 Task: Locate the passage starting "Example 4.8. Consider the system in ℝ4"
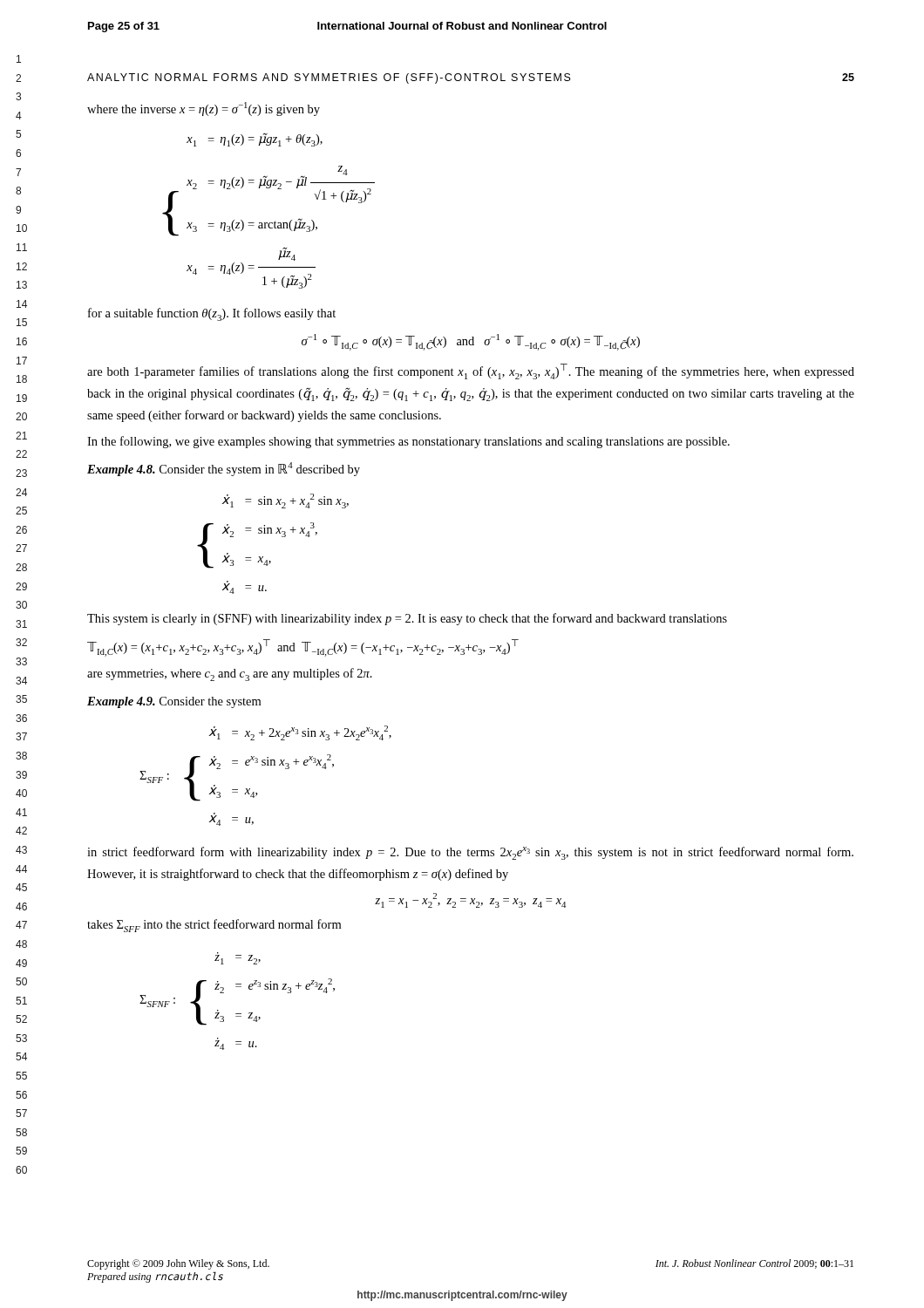click(x=224, y=469)
